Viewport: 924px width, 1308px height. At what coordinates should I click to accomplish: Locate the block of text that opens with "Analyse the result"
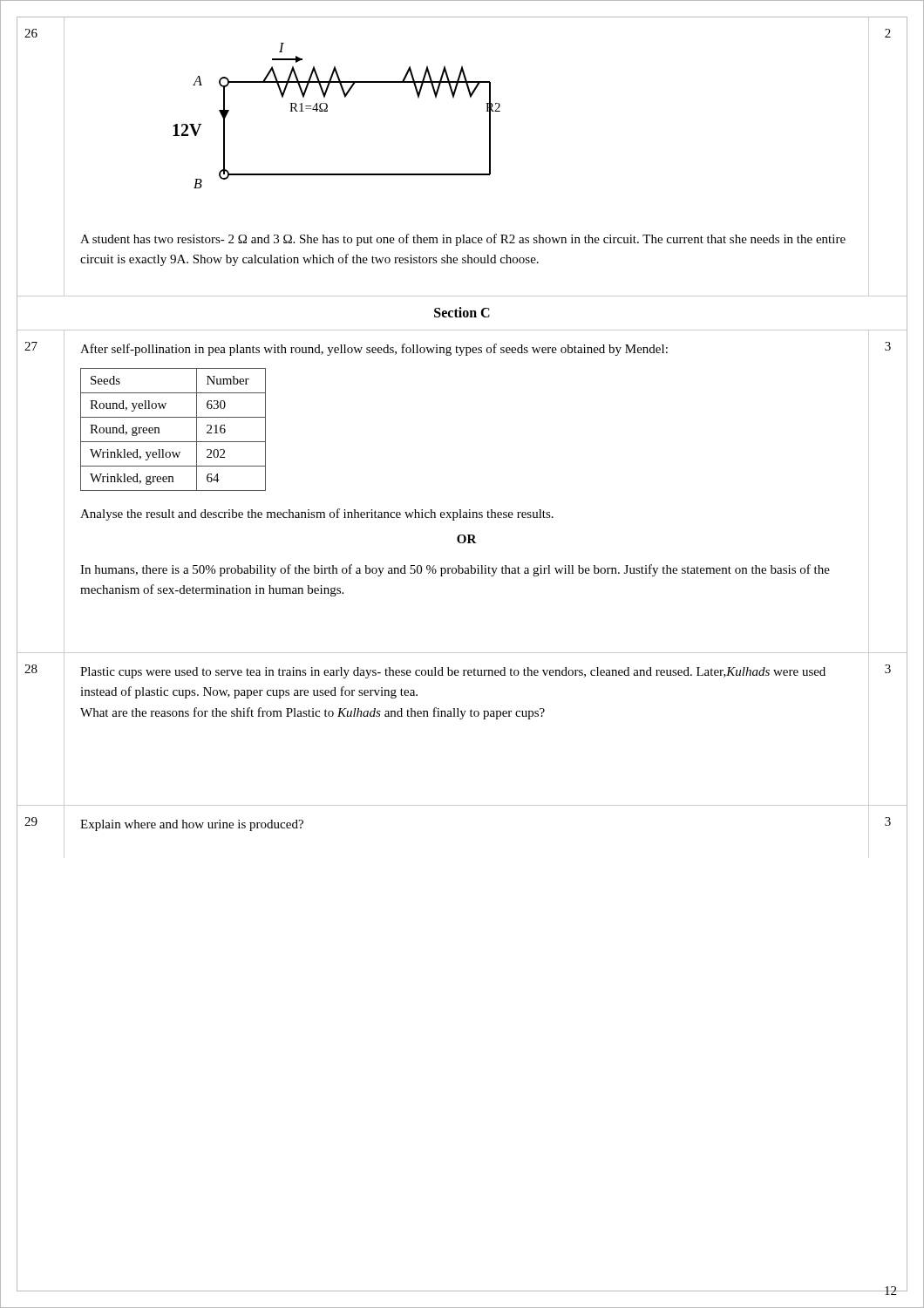point(317,514)
